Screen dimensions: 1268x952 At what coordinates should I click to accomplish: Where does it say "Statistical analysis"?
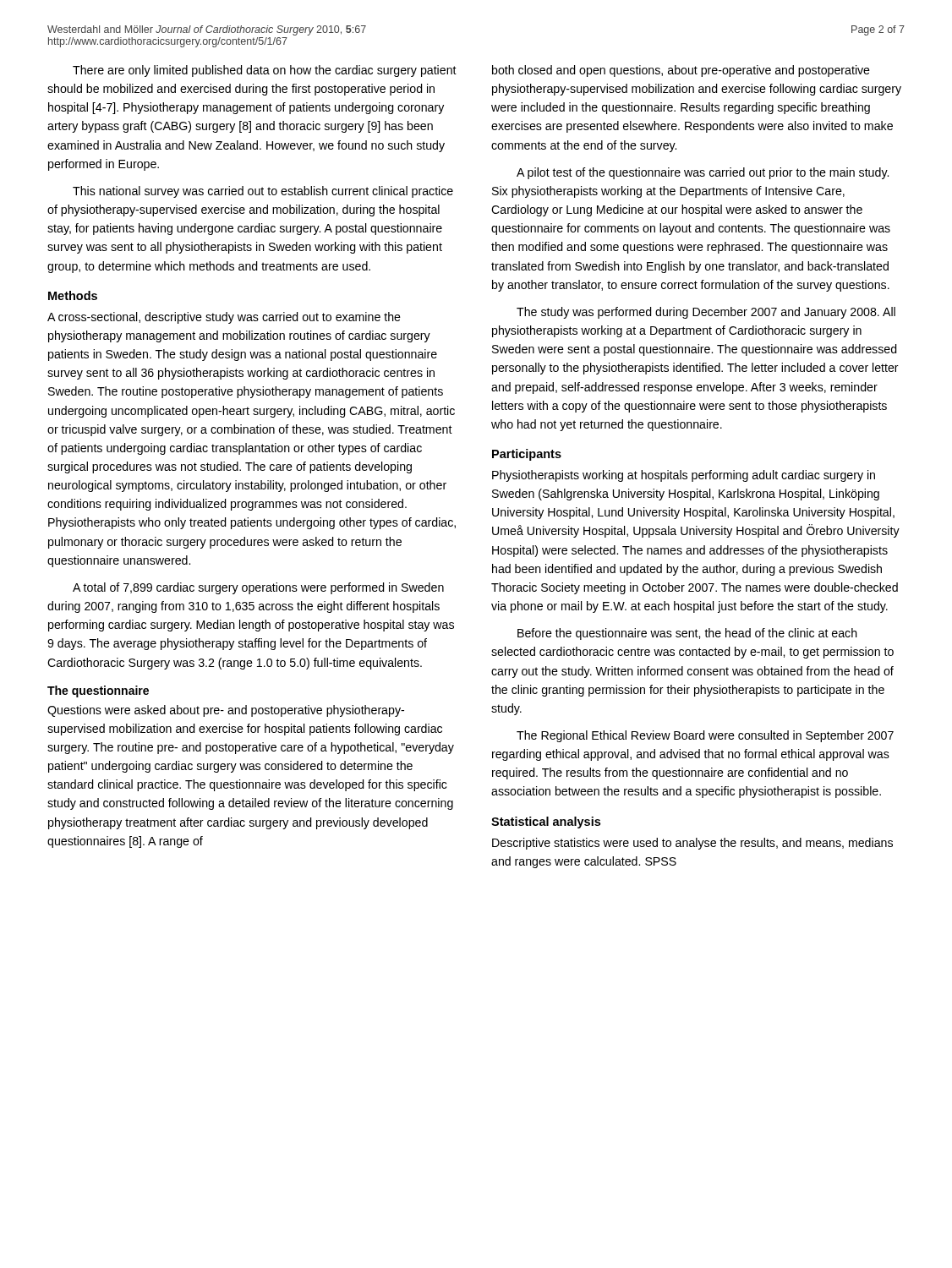click(x=546, y=821)
